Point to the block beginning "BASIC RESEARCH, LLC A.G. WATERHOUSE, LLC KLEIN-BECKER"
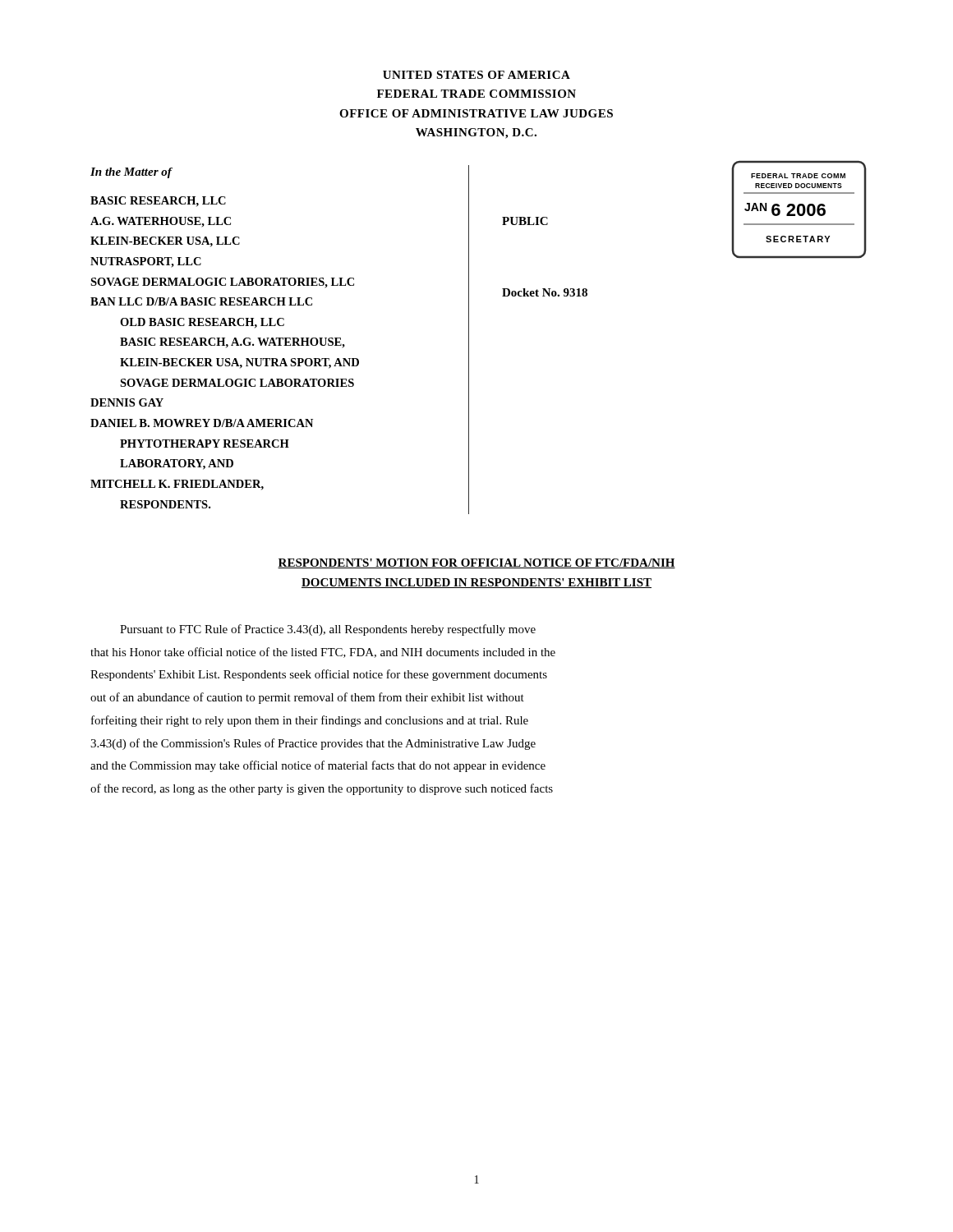Viewport: 953px width, 1232px height. tap(225, 352)
